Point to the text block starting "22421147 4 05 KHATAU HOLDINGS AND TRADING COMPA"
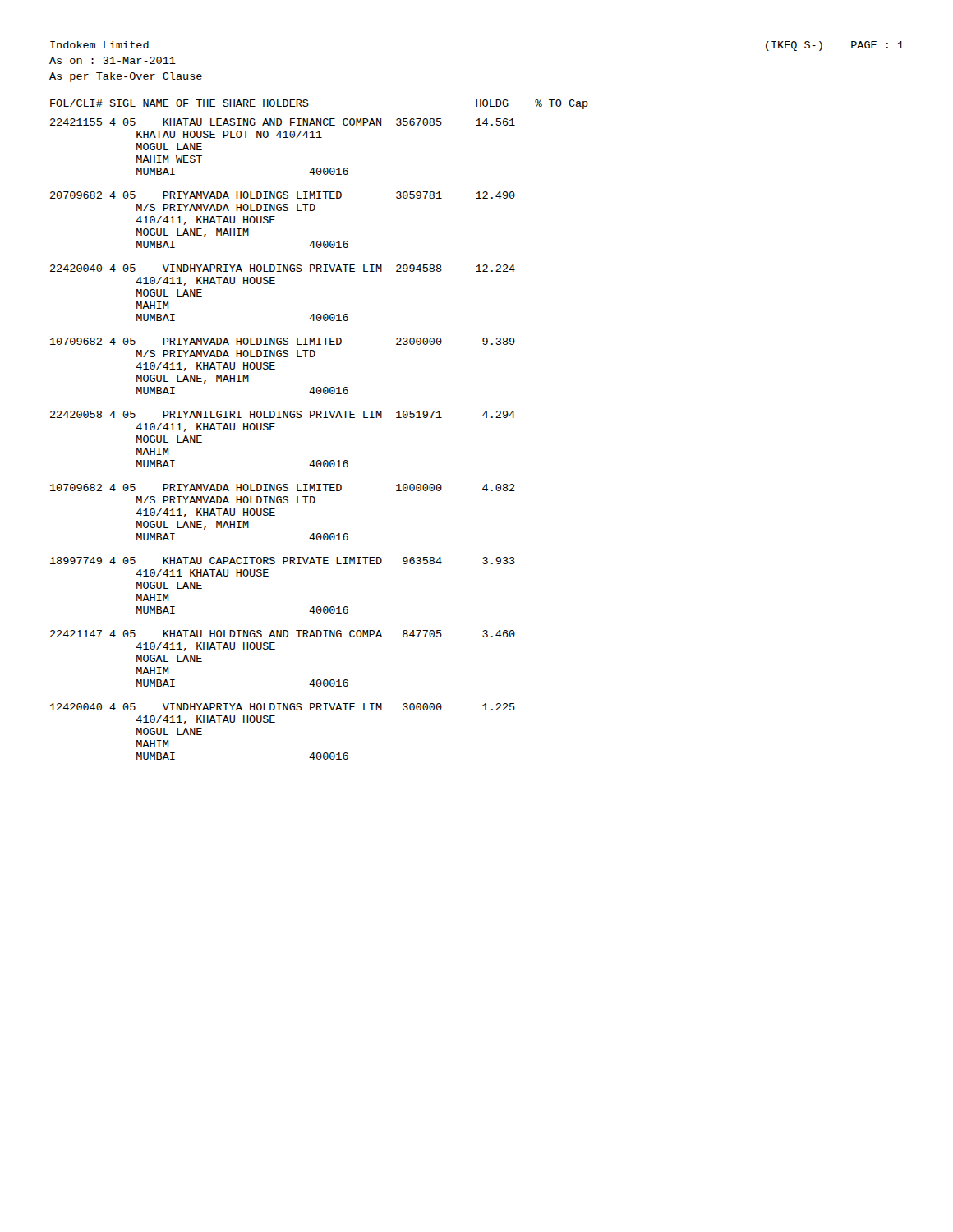The height and width of the screenshot is (1232, 953). tap(283, 634)
